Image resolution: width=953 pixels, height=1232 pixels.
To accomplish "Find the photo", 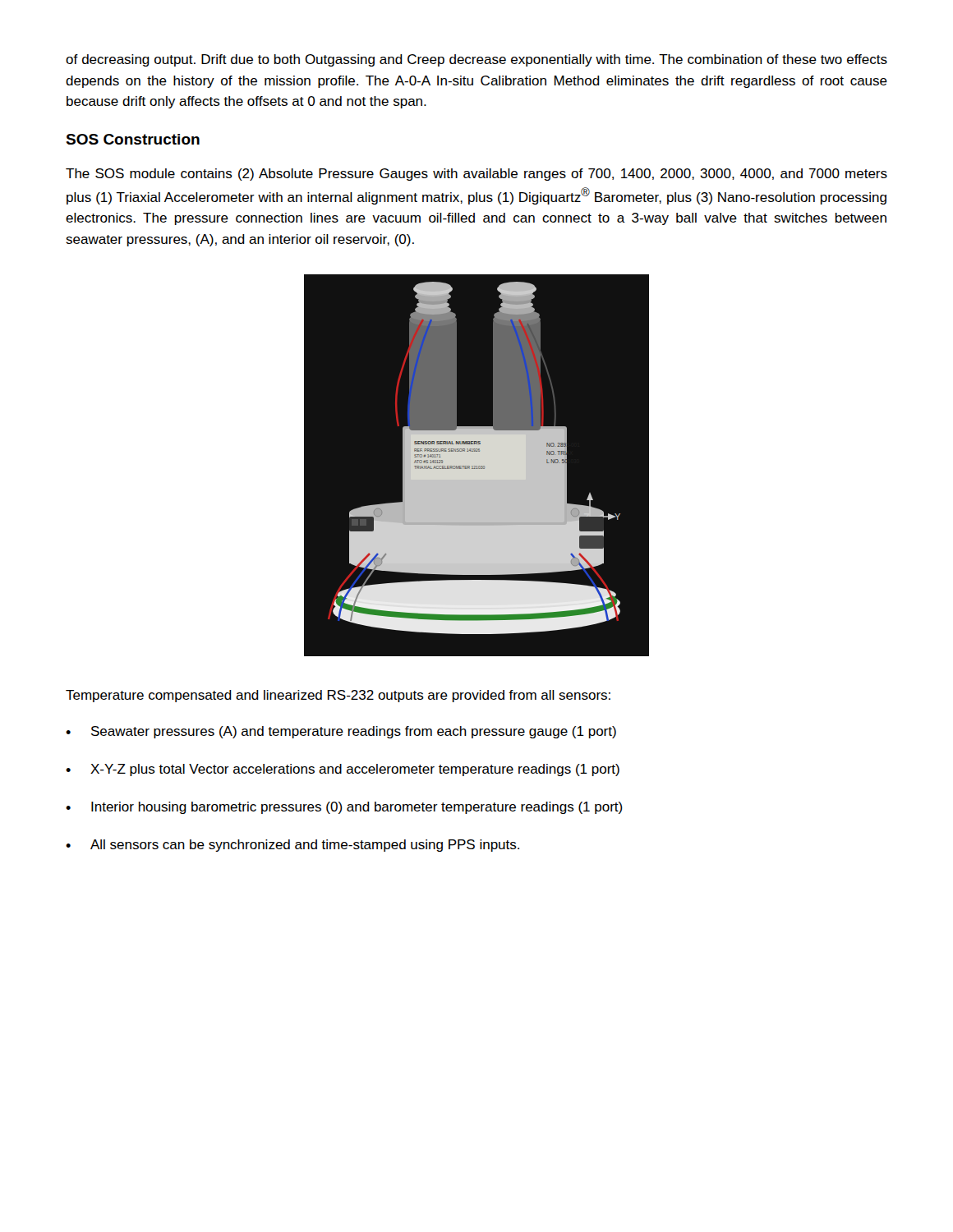I will [x=476, y=467].
